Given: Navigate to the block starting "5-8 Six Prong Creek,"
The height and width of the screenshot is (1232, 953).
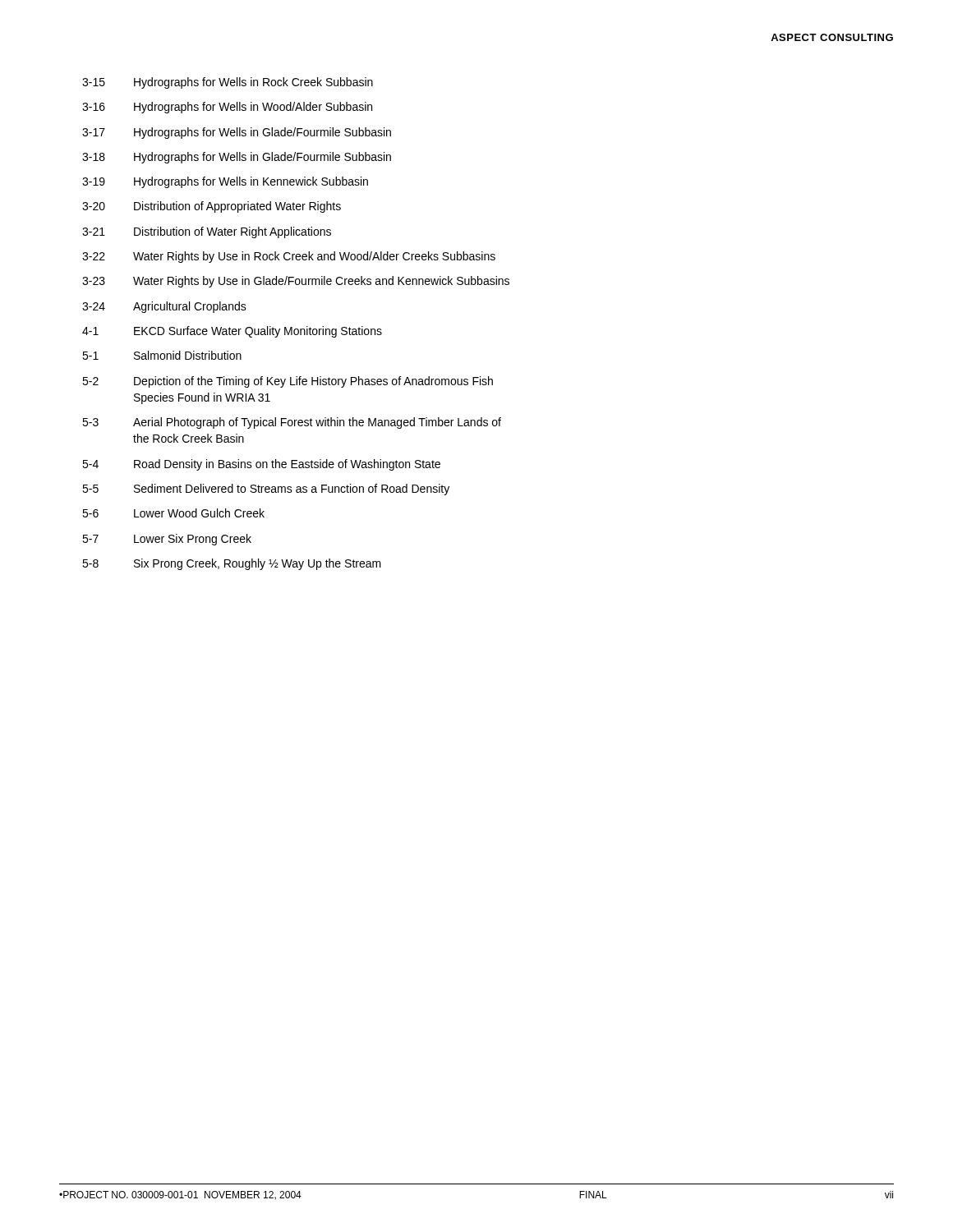Looking at the screenshot, I should tap(232, 564).
